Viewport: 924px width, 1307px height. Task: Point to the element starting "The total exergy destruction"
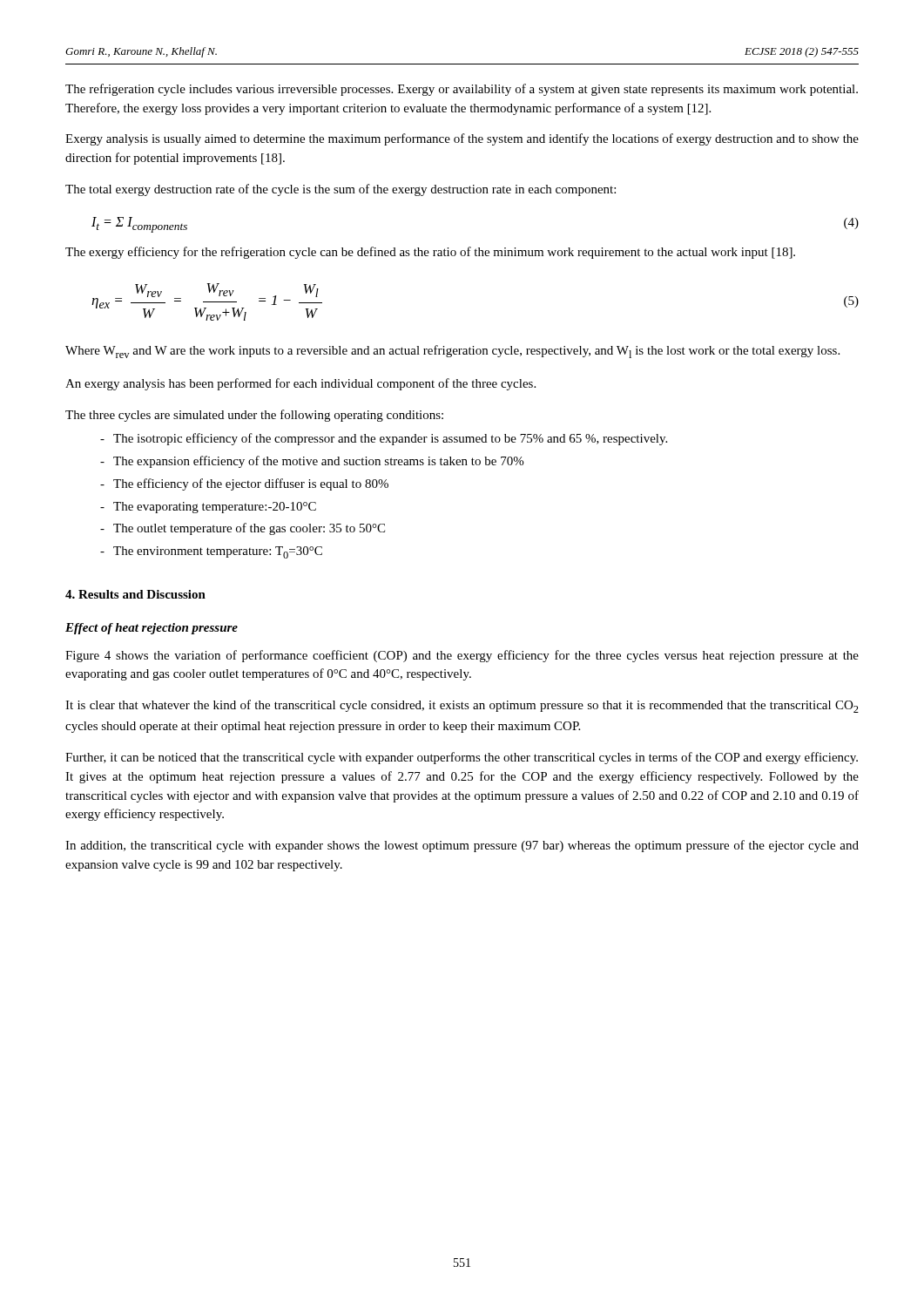pyautogui.click(x=341, y=189)
